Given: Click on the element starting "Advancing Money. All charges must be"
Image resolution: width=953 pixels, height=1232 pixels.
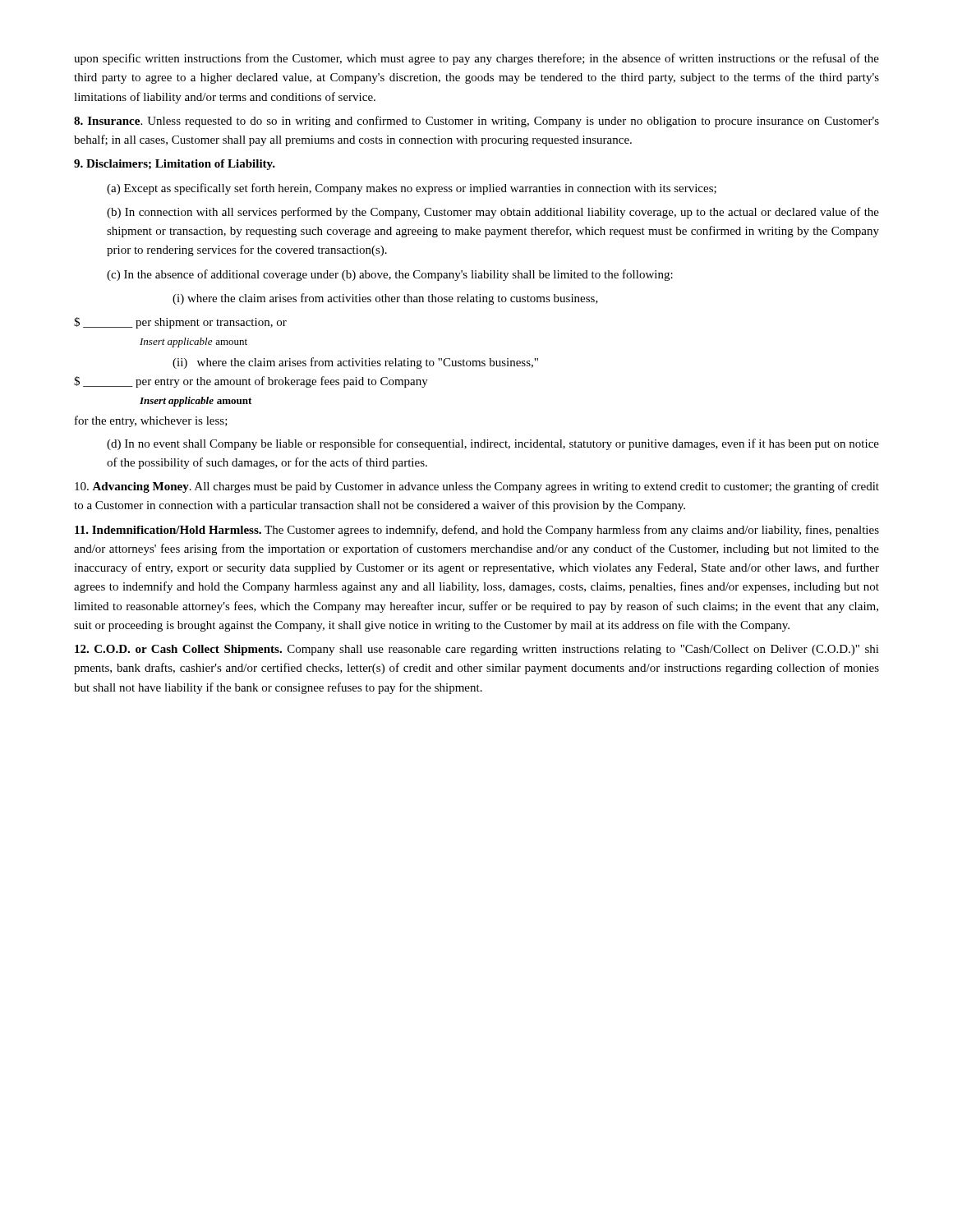Looking at the screenshot, I should click(476, 496).
